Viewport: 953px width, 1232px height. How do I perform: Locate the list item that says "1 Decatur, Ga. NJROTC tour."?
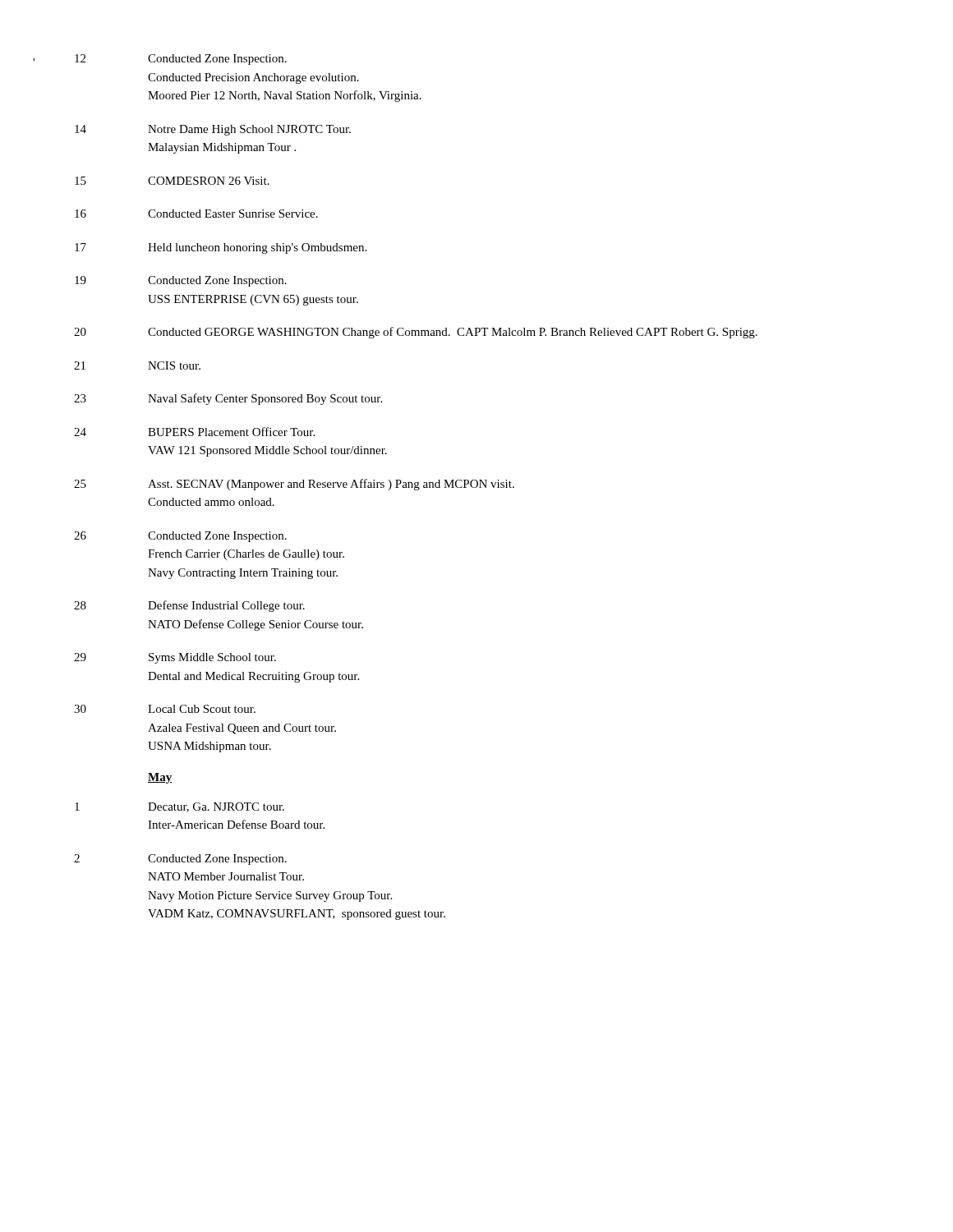coord(180,807)
